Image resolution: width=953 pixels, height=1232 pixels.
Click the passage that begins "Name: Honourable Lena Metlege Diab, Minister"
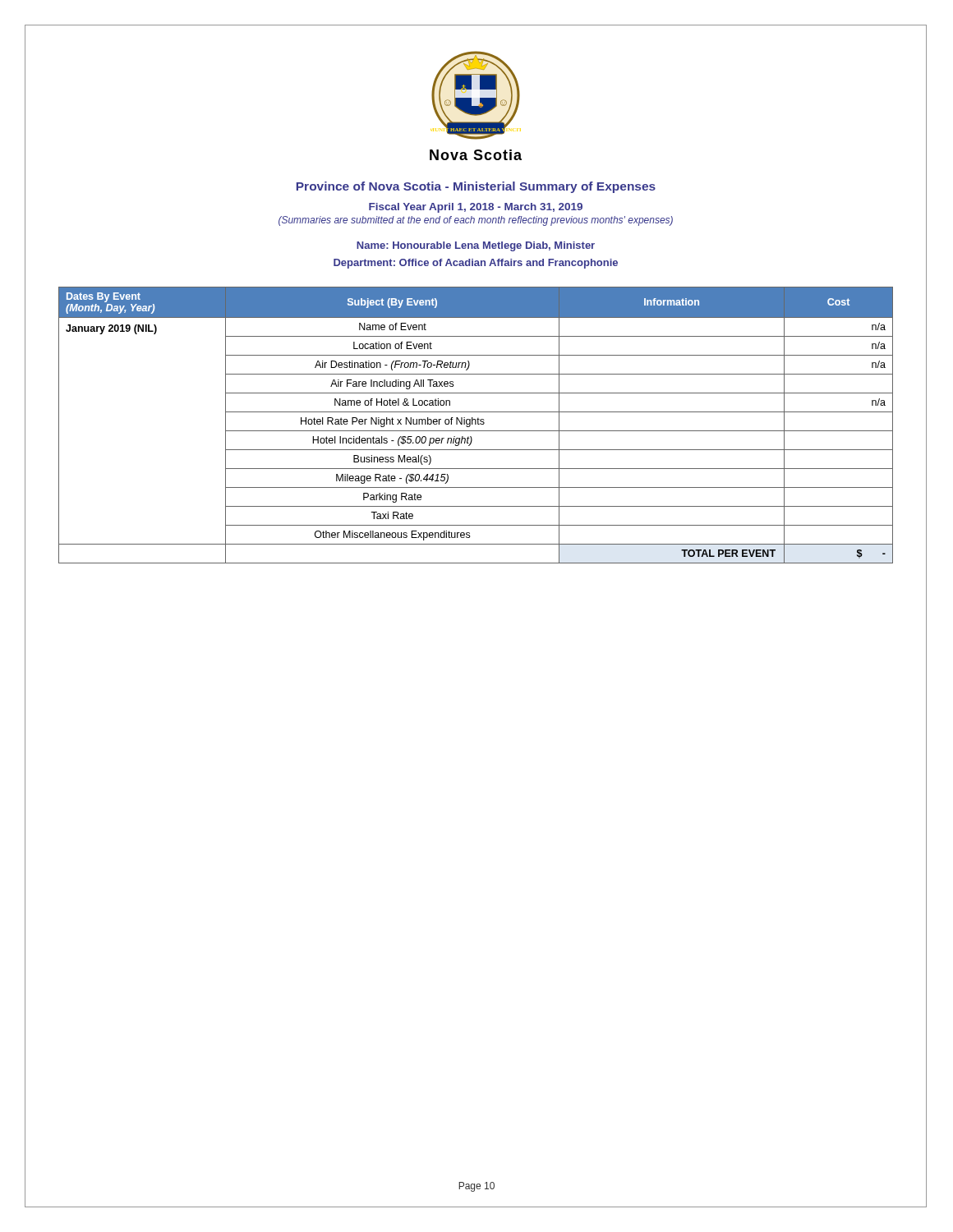(476, 254)
